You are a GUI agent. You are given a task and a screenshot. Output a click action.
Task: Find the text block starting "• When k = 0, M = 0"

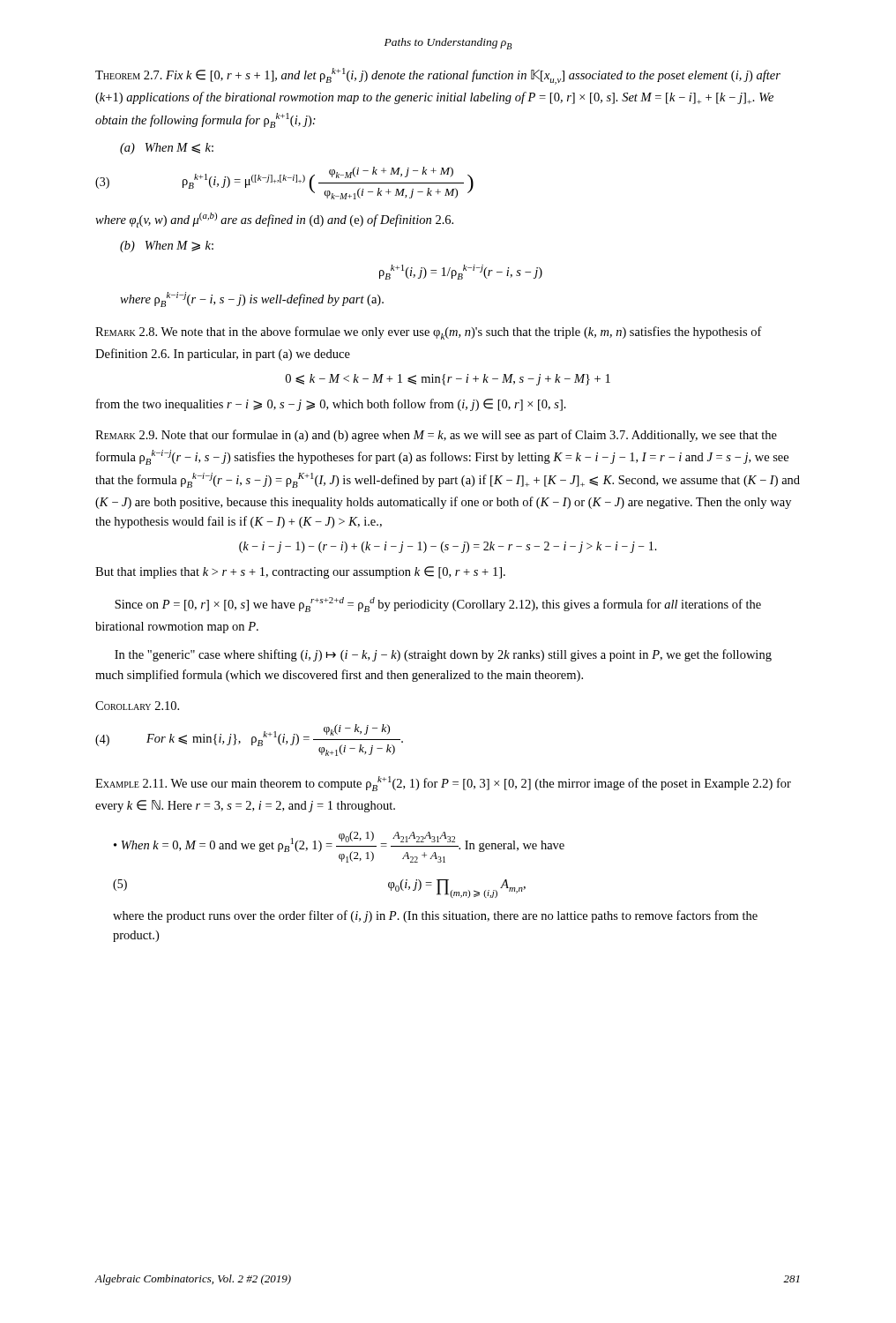tap(457, 886)
